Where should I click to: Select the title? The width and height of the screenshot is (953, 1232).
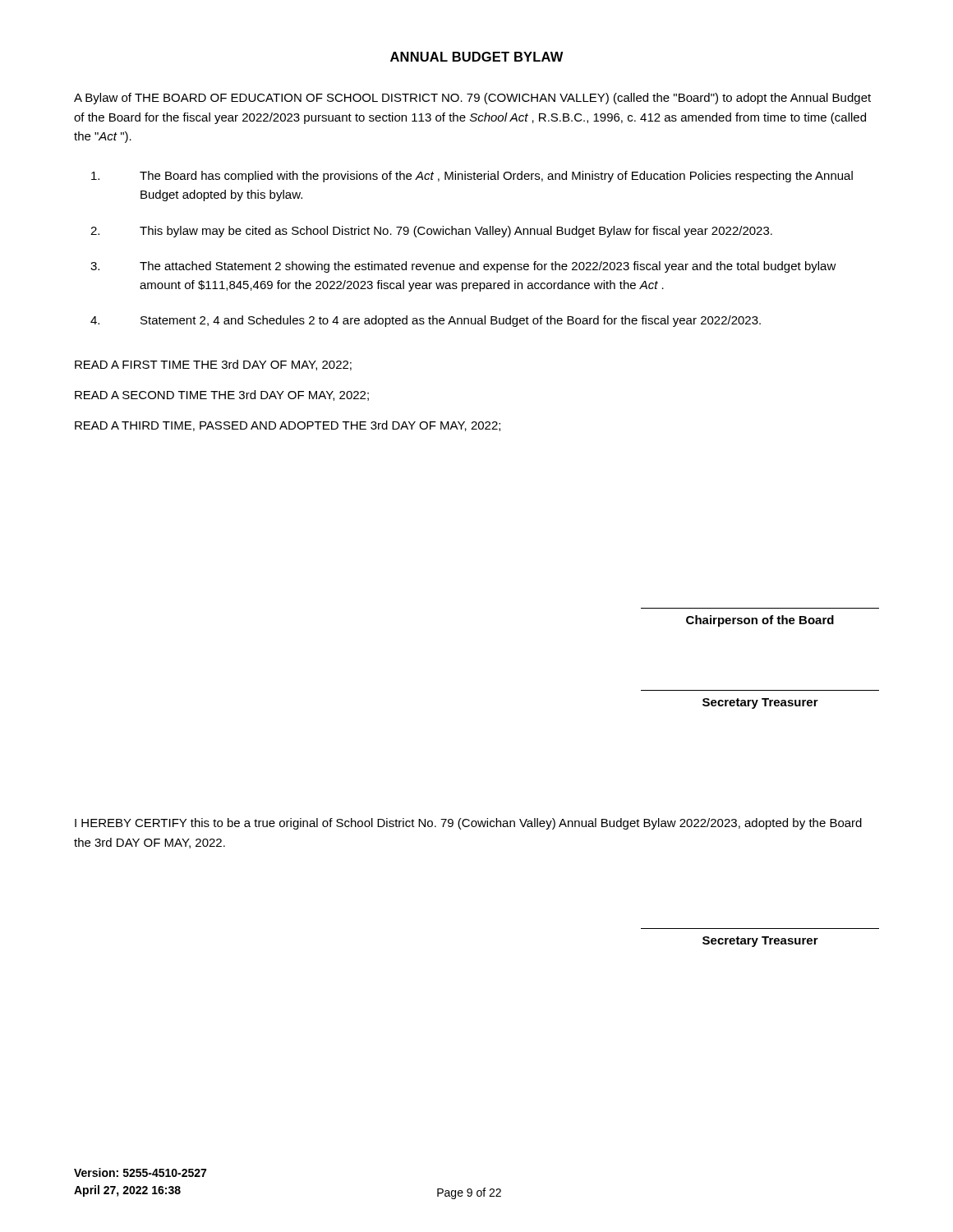tap(476, 57)
